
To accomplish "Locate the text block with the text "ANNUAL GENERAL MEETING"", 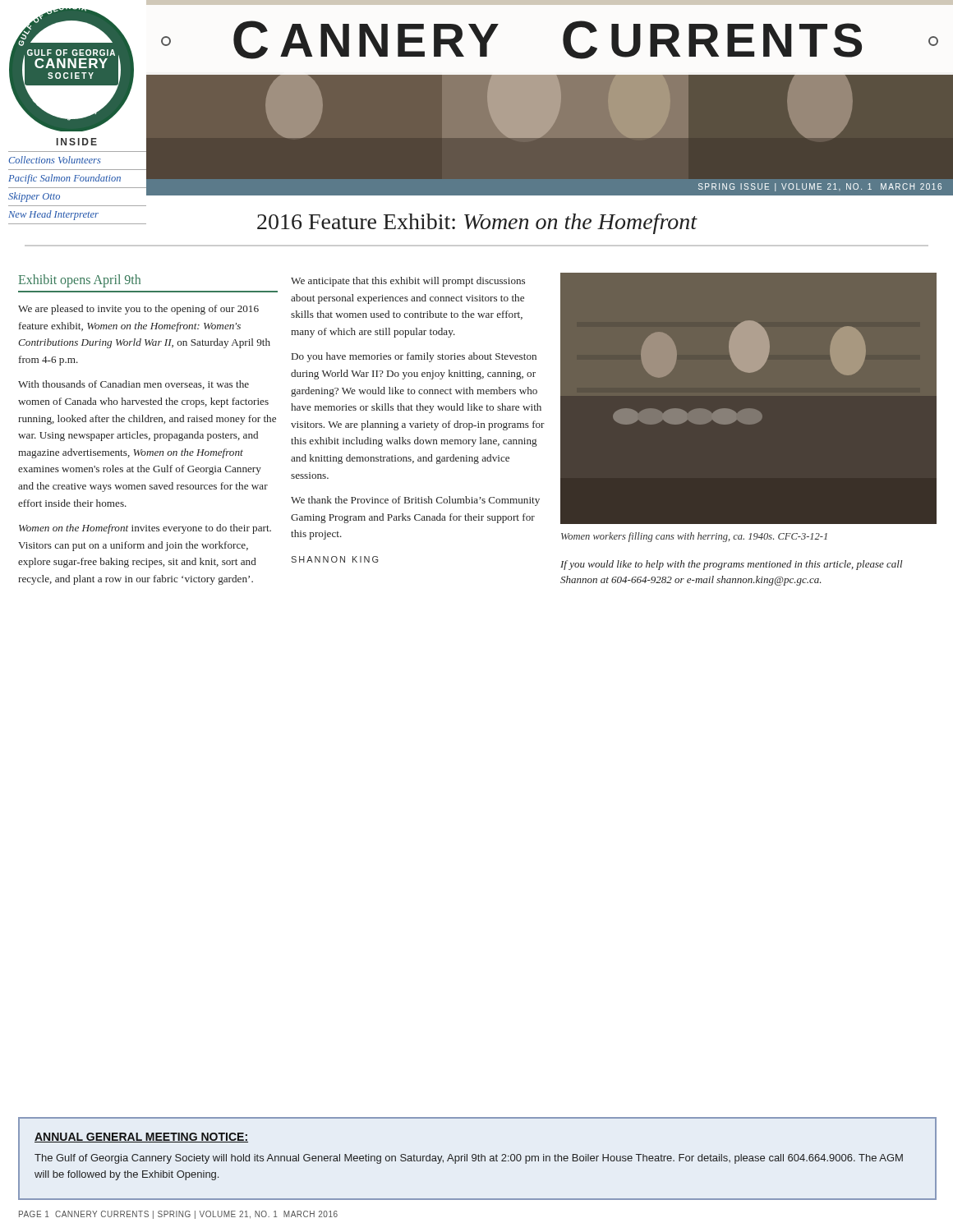I will [x=477, y=1157].
